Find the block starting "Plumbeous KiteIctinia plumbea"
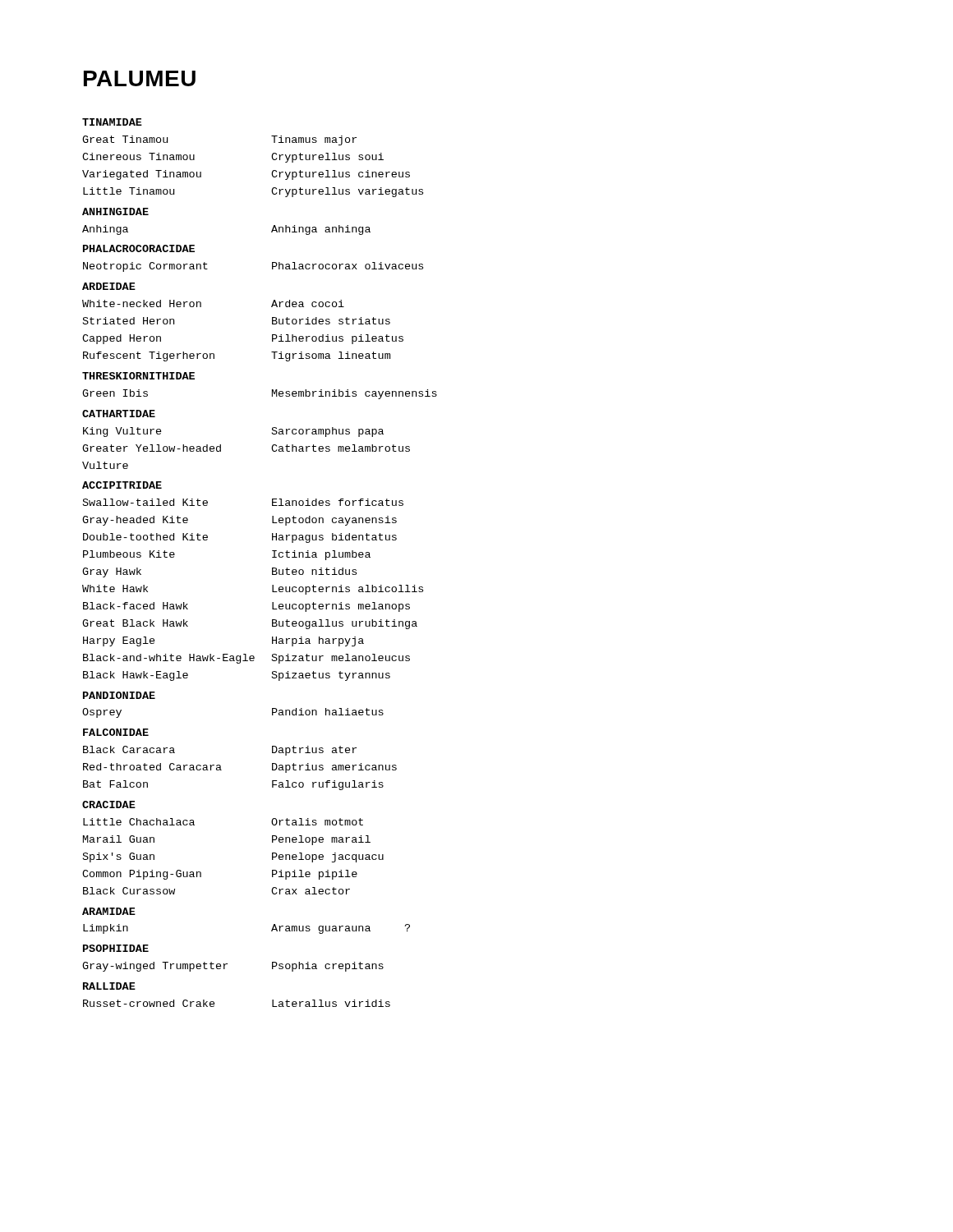Screen dimensions: 1232x953 [134, 555]
